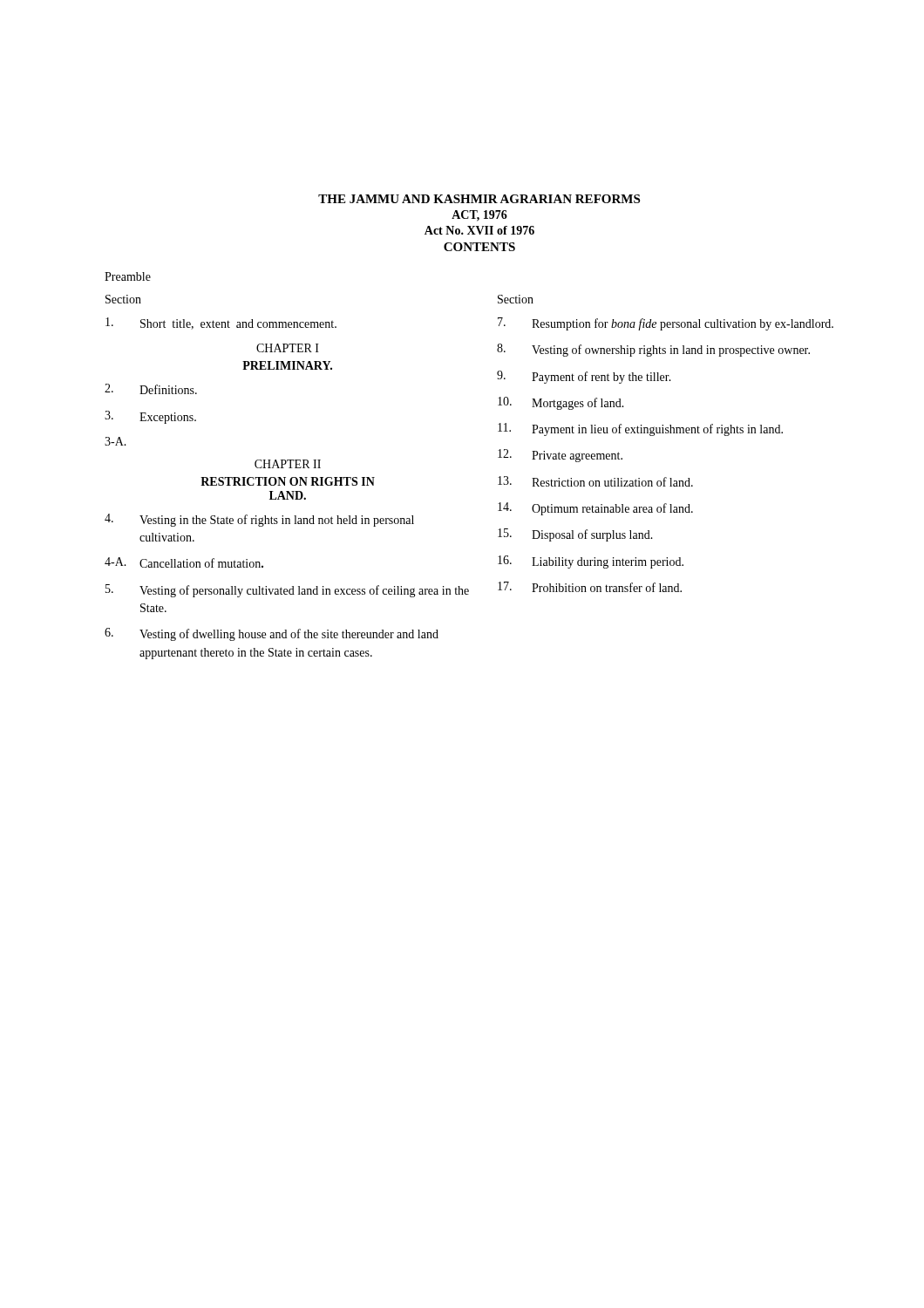Image resolution: width=924 pixels, height=1308 pixels.
Task: Locate the list item with the text "15. Disposal of surplus land."
Action: click(x=575, y=536)
